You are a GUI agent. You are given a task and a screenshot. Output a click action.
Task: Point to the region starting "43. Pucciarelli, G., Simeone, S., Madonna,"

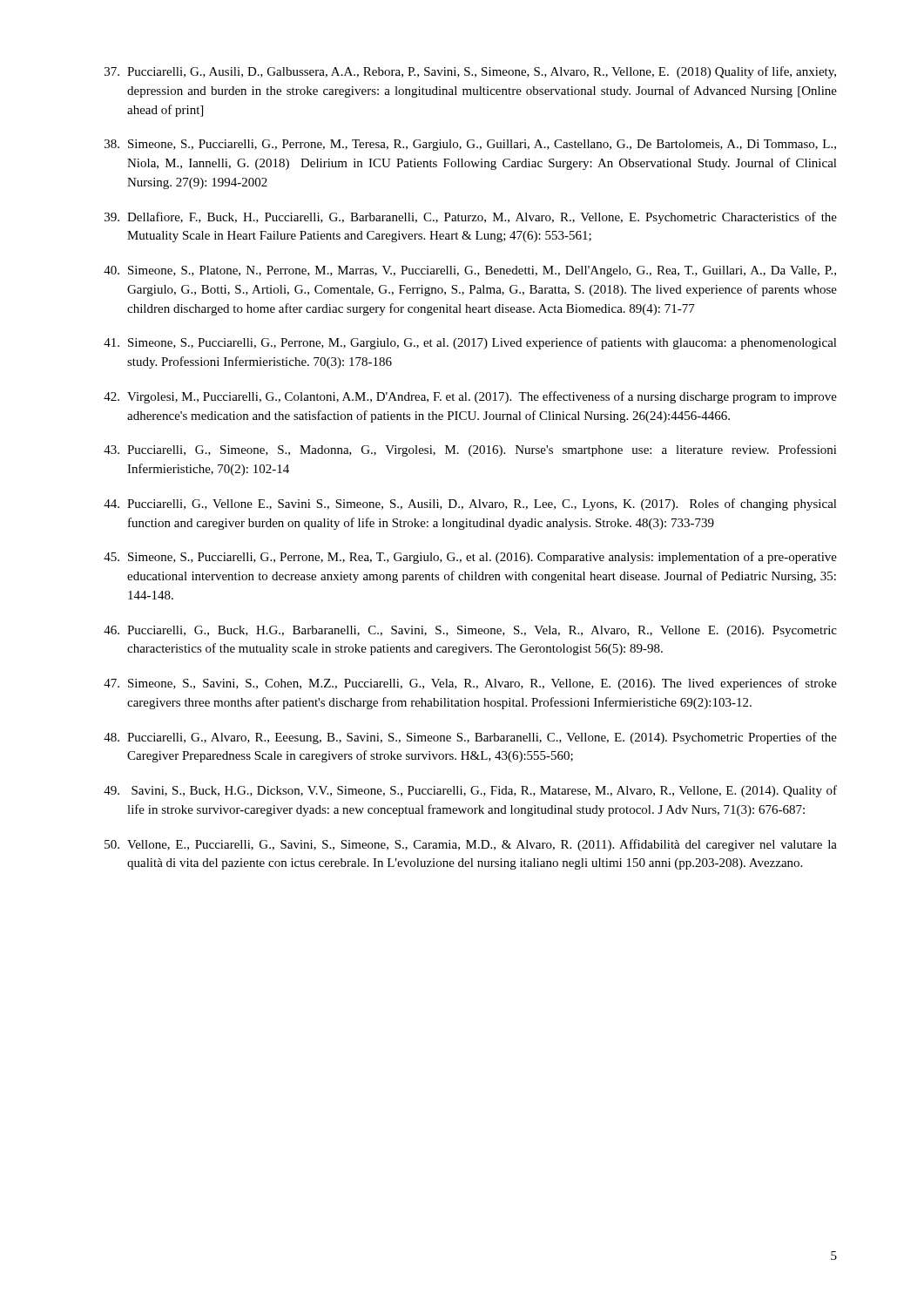[462, 460]
